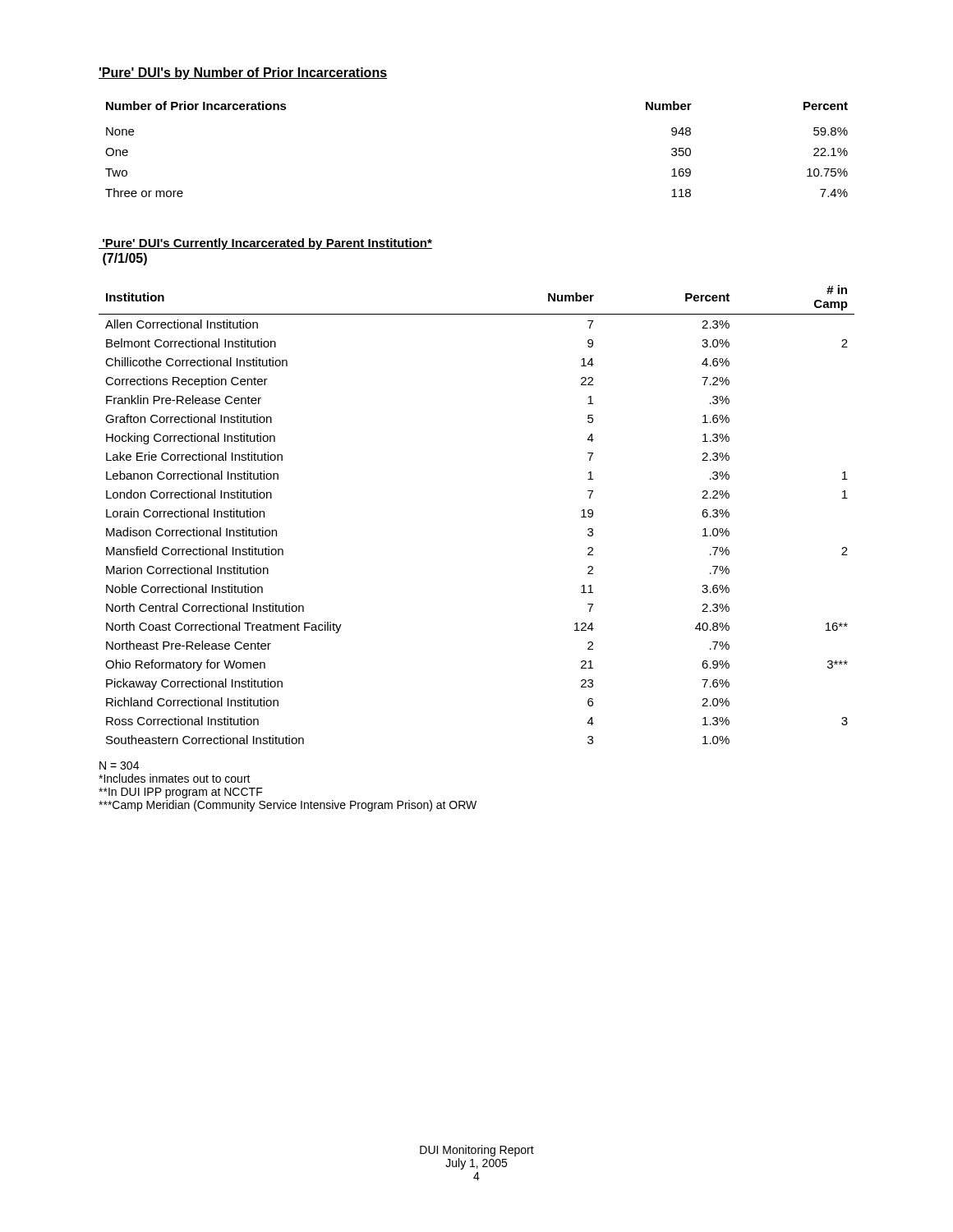Locate the table with the text "Number of Prior"

(x=476, y=149)
